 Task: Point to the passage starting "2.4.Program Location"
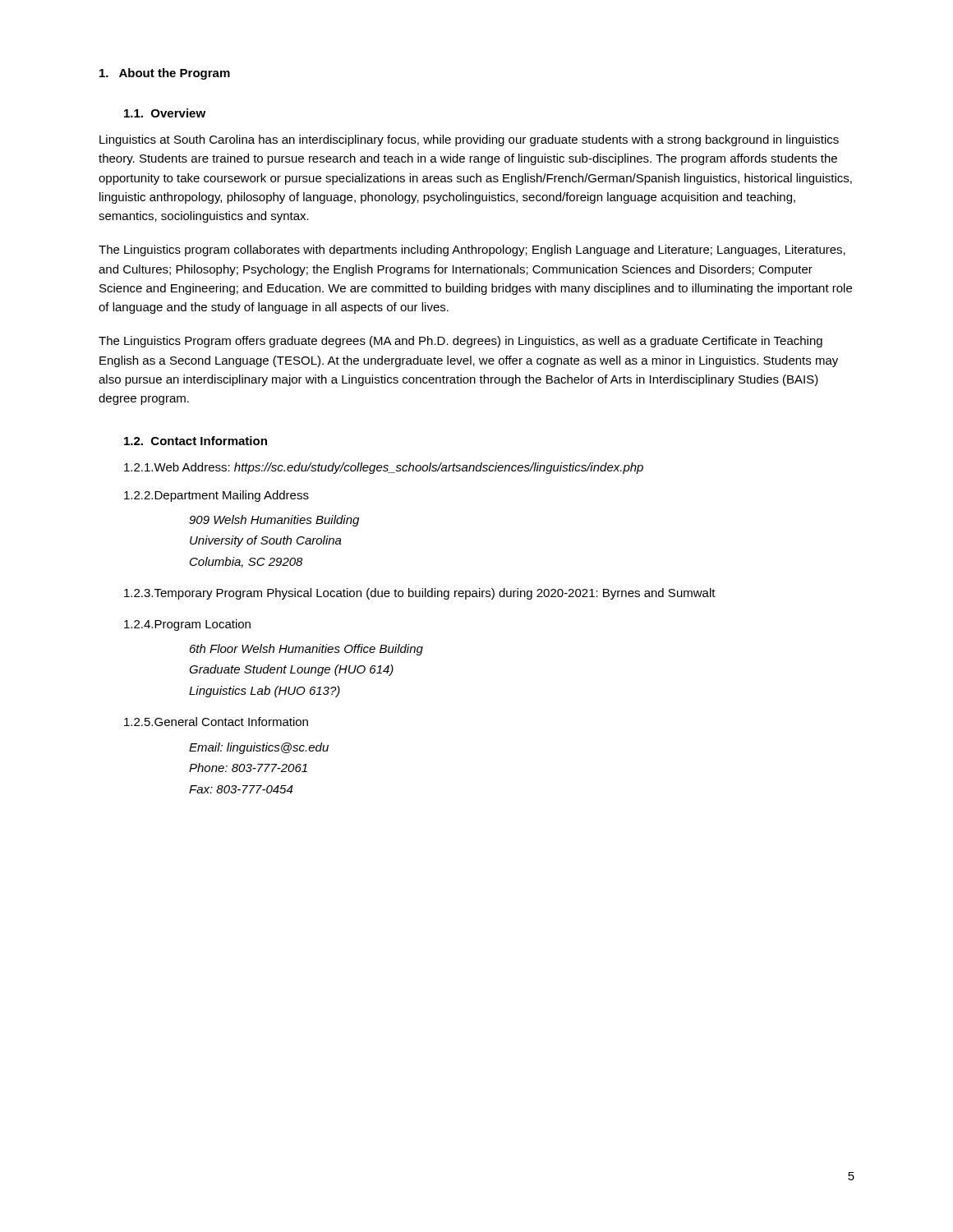187,623
